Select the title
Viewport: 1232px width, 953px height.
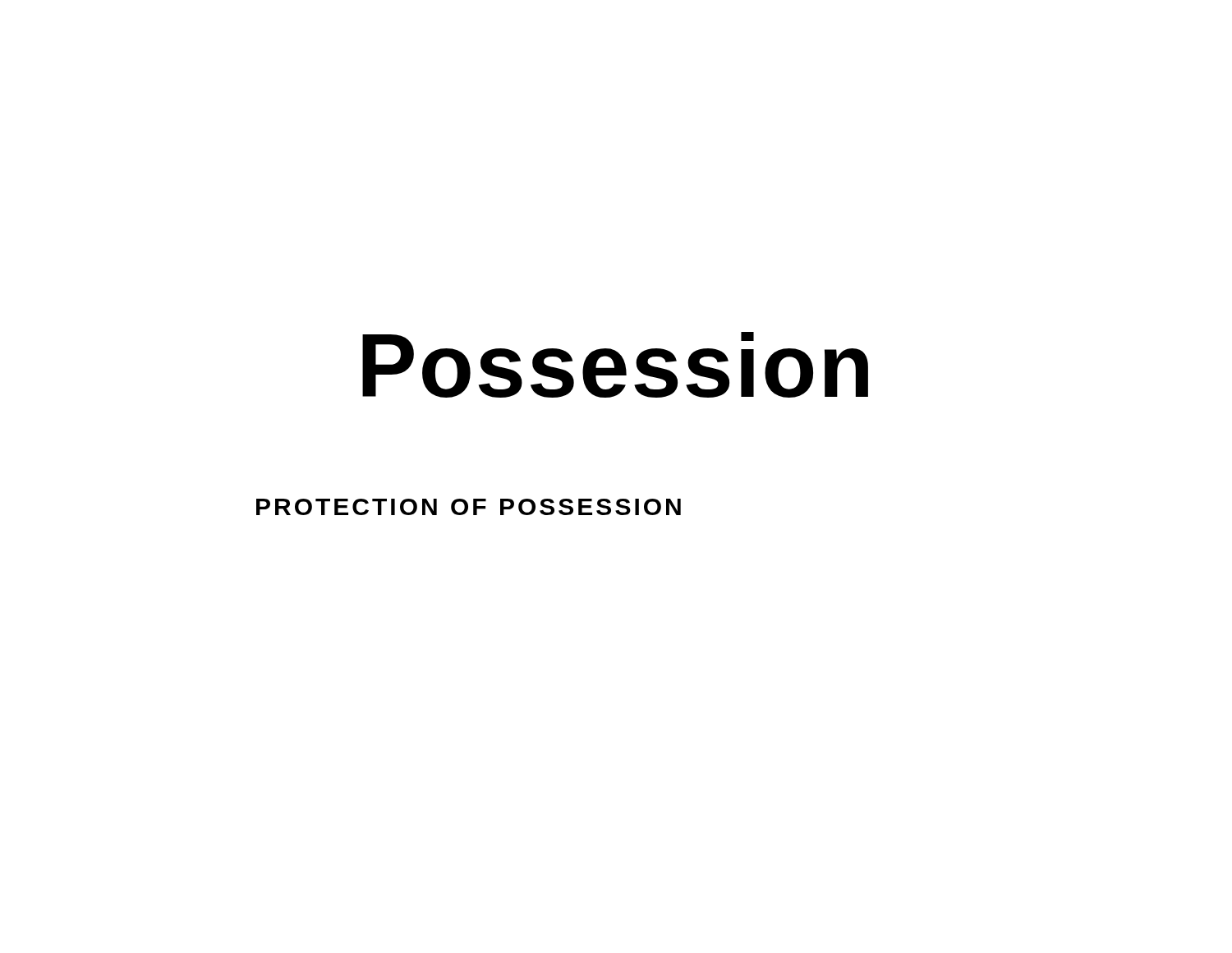(x=616, y=366)
